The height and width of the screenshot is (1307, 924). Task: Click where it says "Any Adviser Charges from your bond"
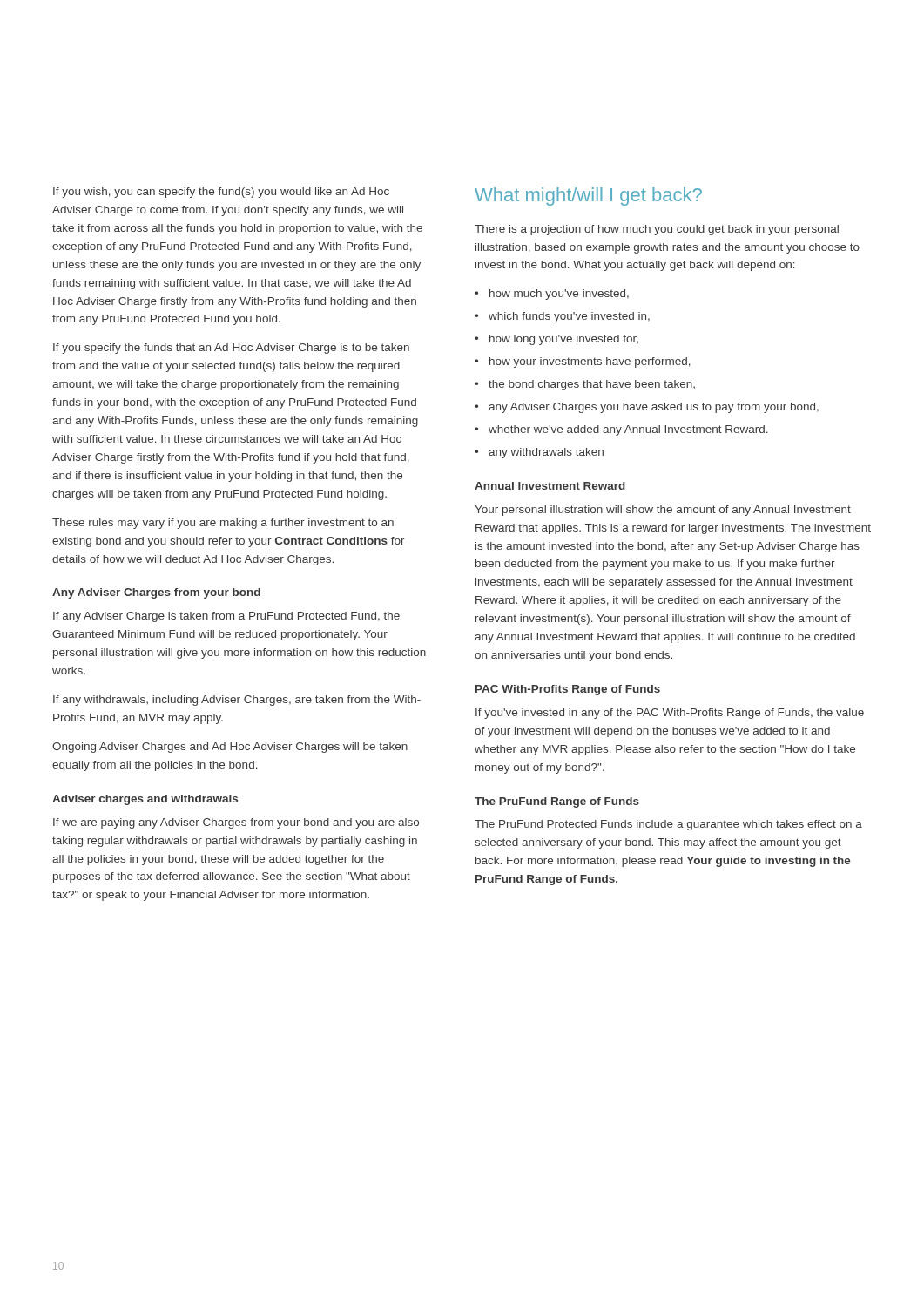pyautogui.click(x=240, y=593)
